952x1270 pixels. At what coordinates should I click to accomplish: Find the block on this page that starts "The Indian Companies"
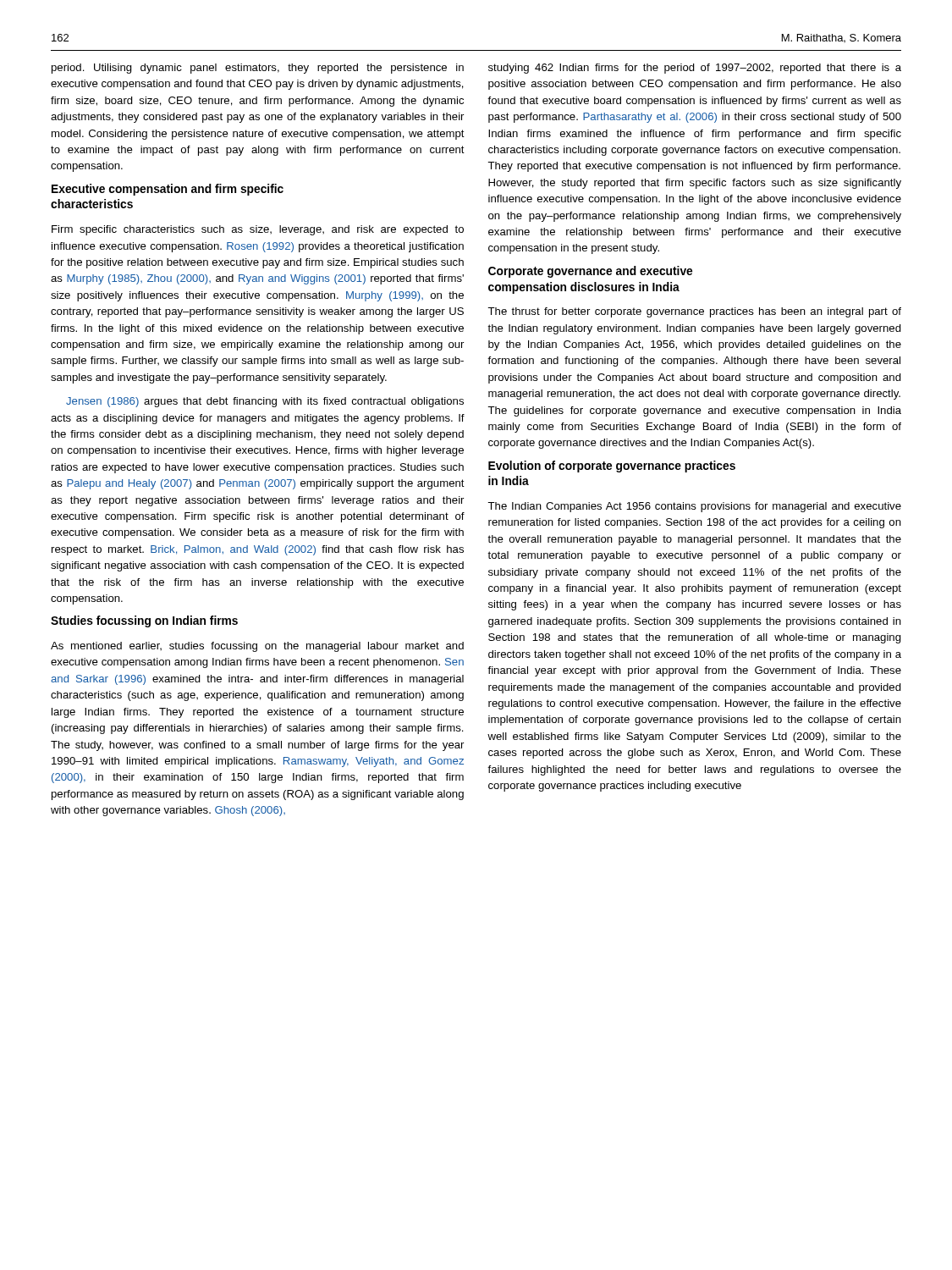tap(695, 646)
